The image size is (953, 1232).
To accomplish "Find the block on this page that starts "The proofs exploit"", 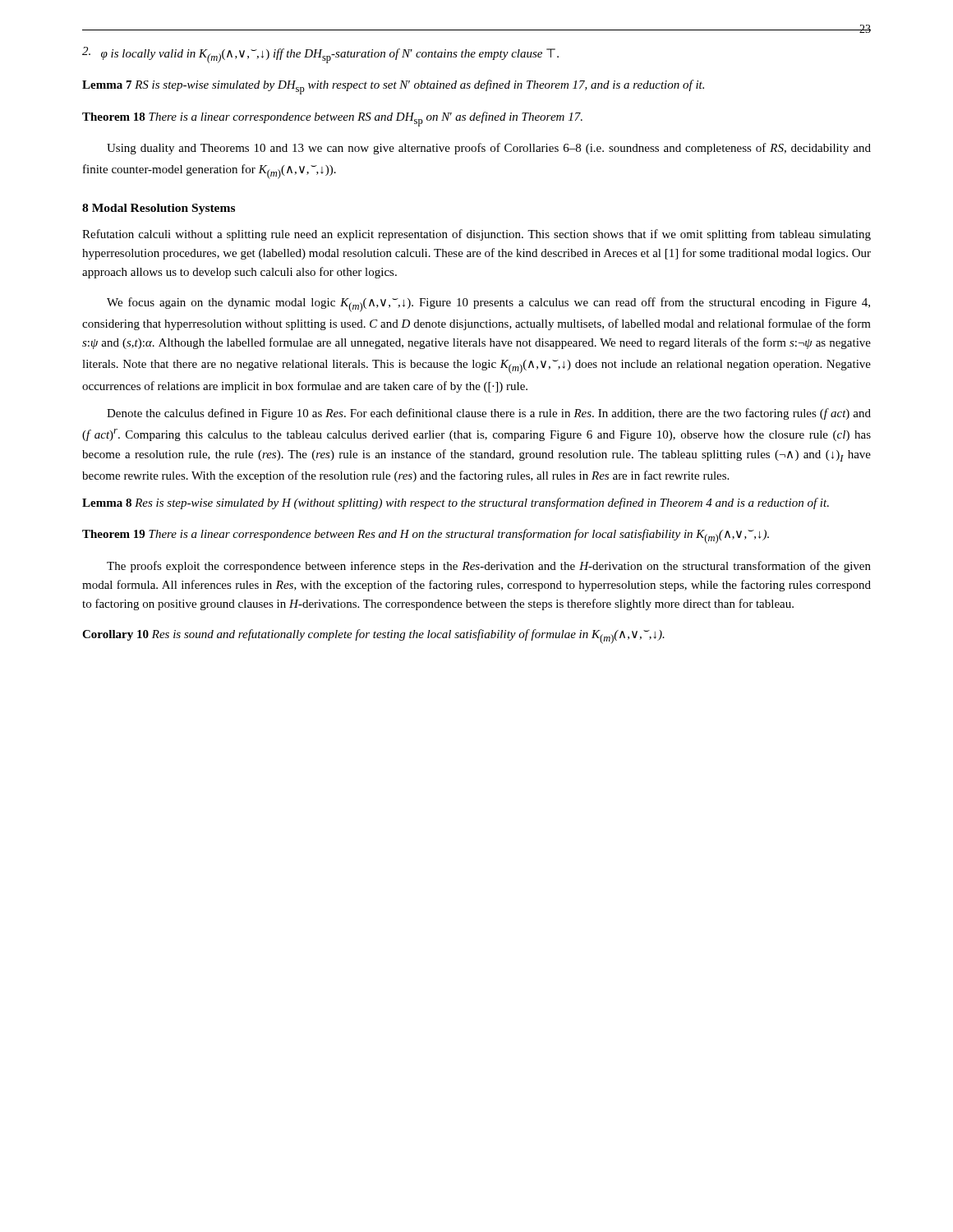I will pos(476,585).
